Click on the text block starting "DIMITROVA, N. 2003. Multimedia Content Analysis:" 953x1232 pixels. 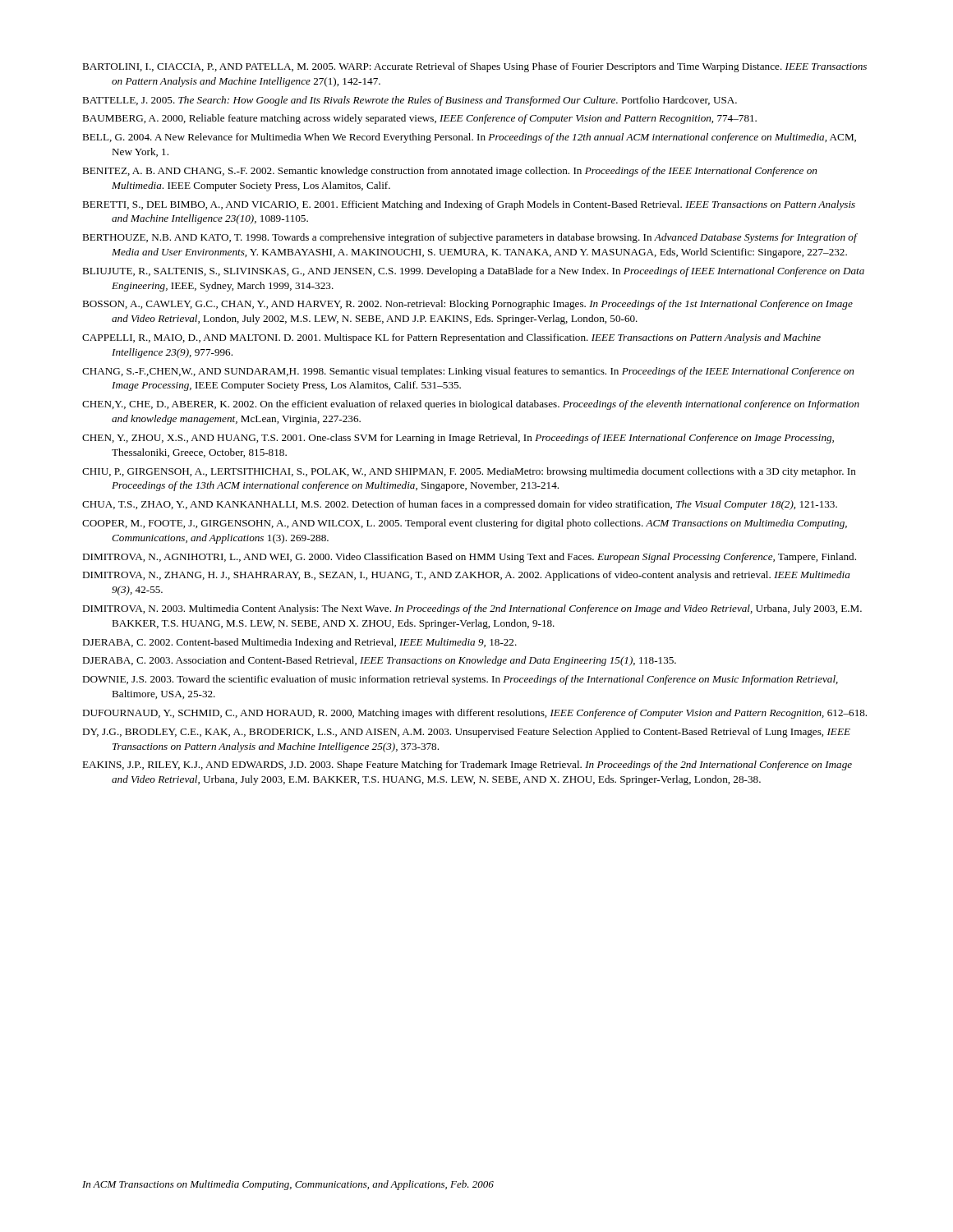click(472, 616)
